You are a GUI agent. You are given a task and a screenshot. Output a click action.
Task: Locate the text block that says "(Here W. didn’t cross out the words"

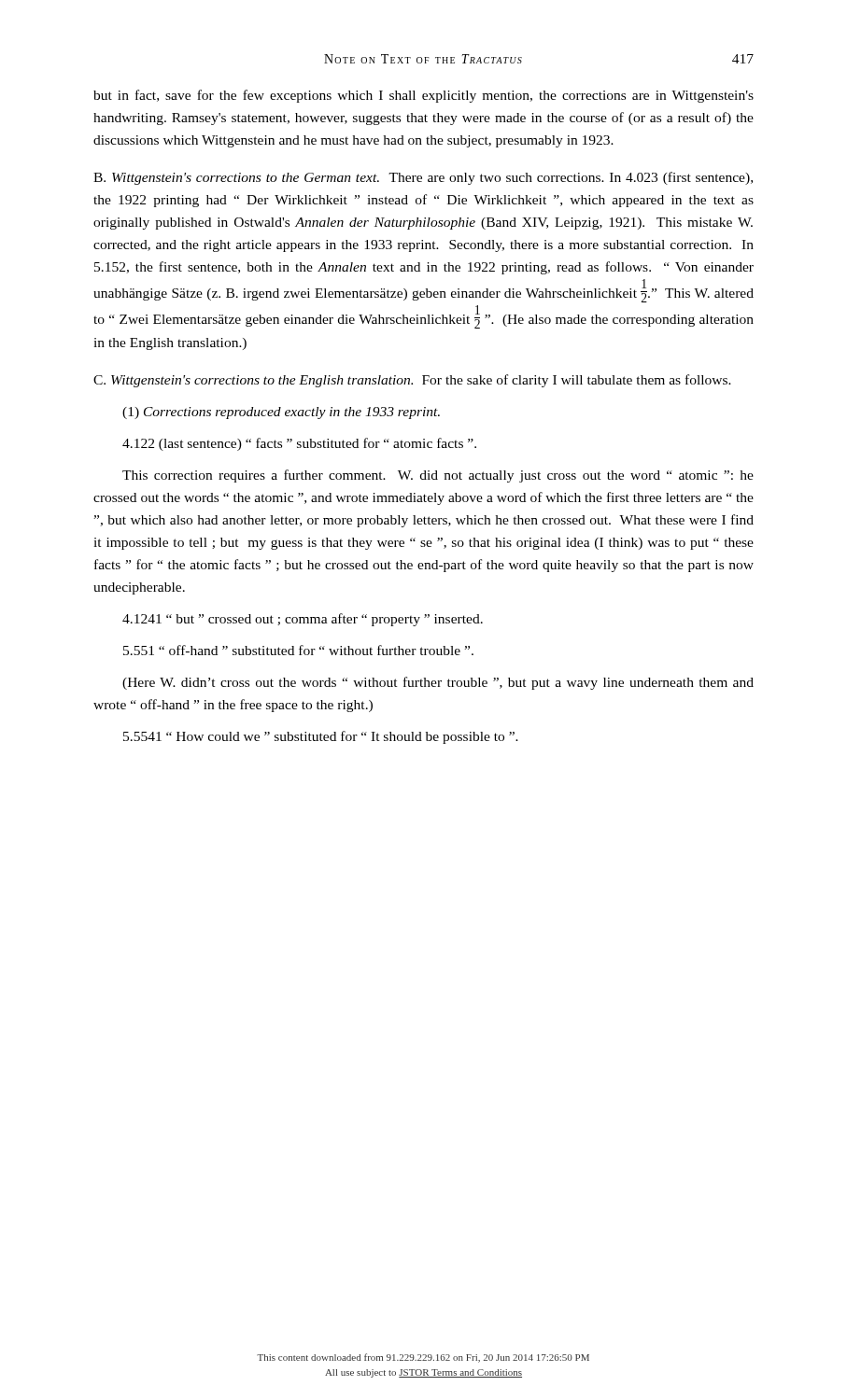tap(424, 693)
